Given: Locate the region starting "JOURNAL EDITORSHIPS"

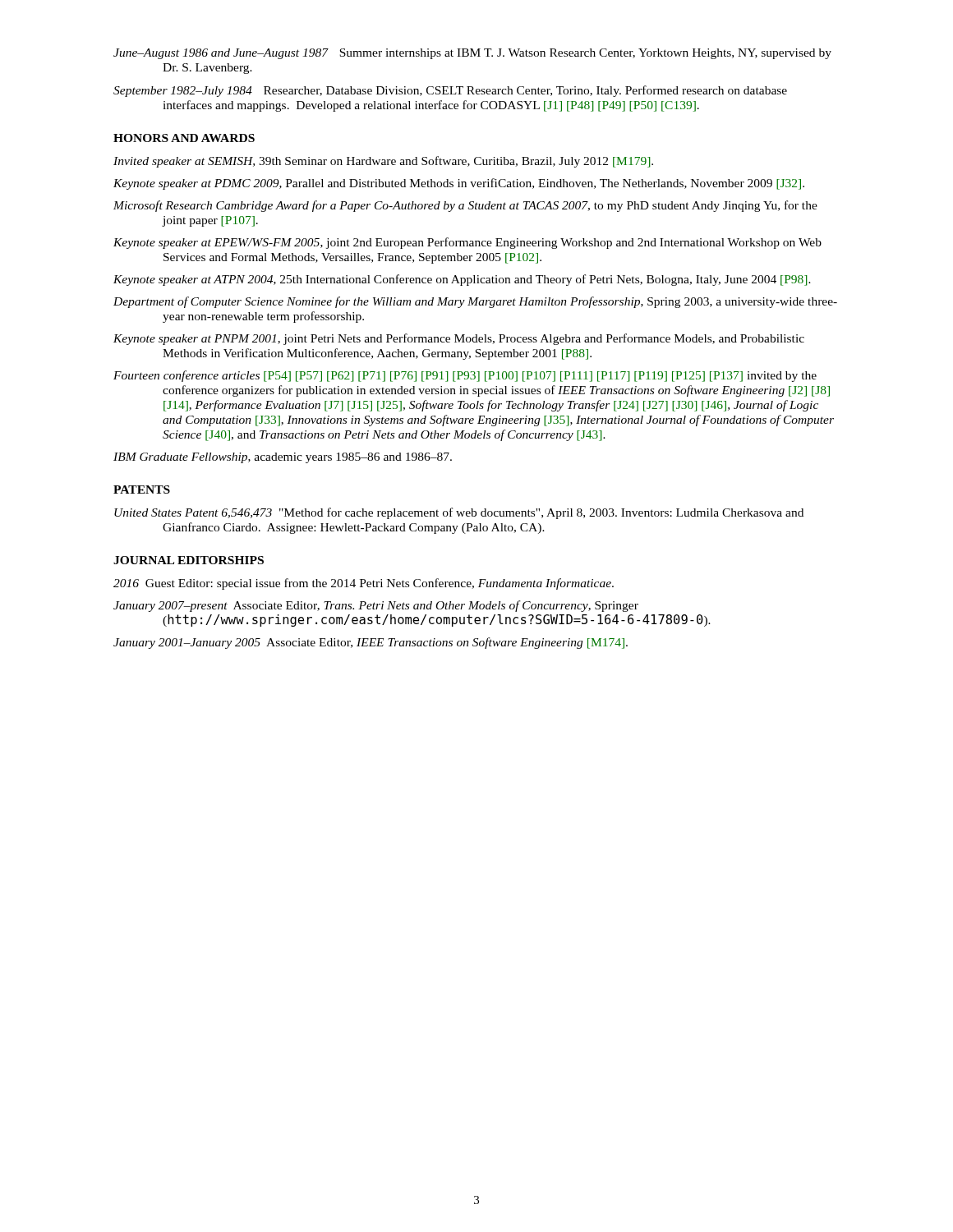Looking at the screenshot, I should tap(189, 560).
